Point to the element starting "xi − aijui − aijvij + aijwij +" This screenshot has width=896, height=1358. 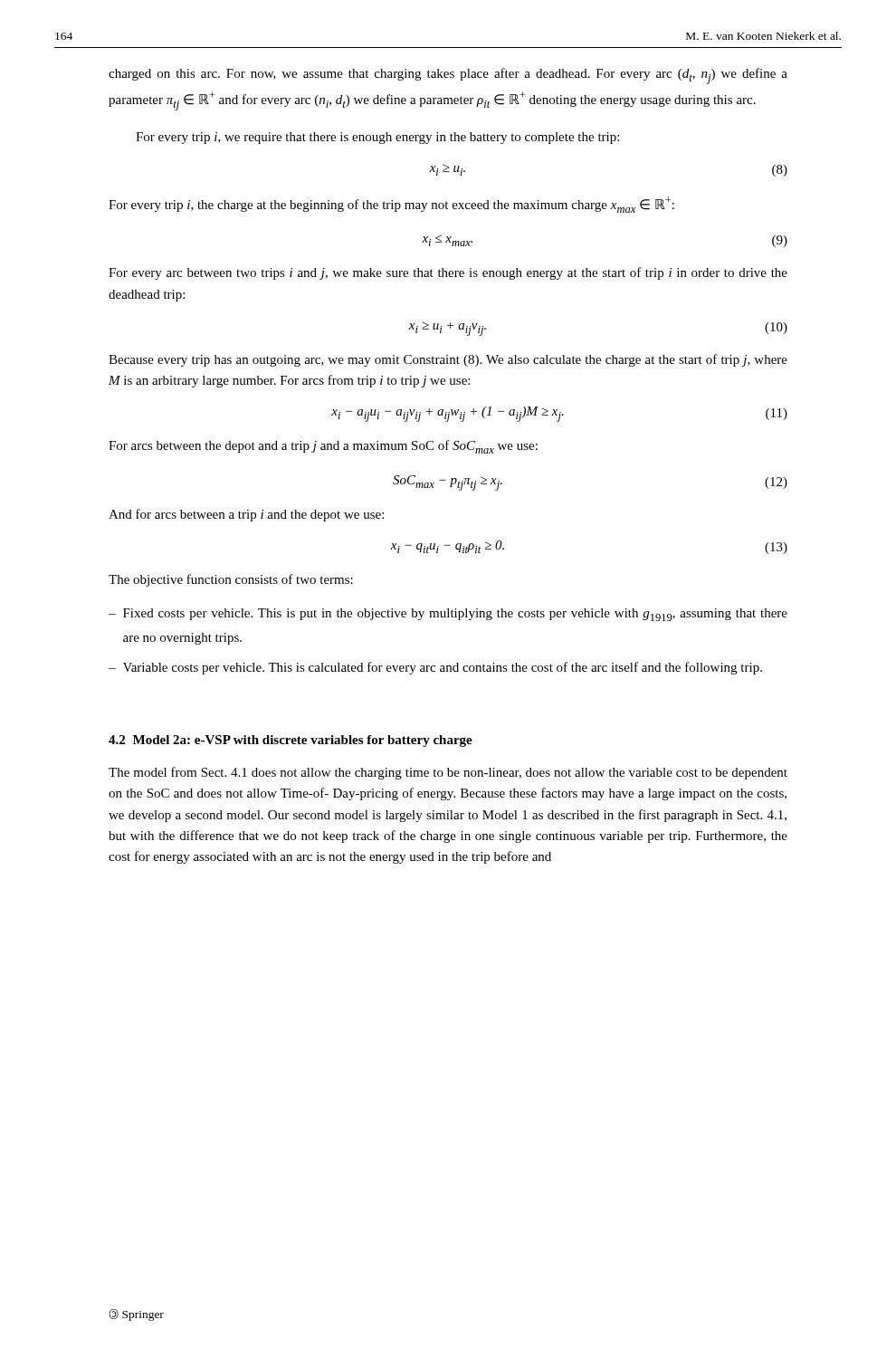tap(448, 414)
